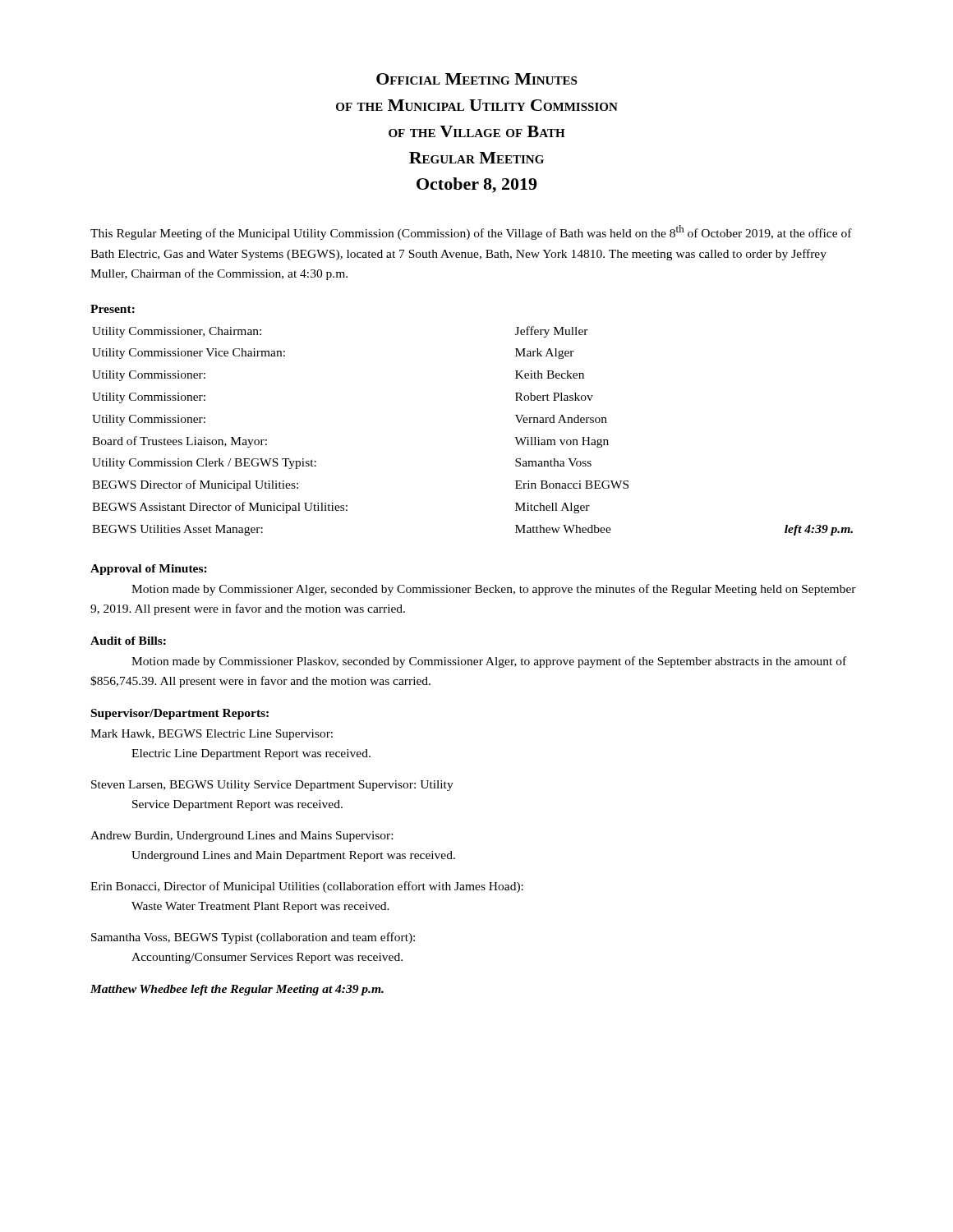Locate the element starting "Andrew Burdin, Underground Lines"
The image size is (953, 1232).
click(x=242, y=837)
